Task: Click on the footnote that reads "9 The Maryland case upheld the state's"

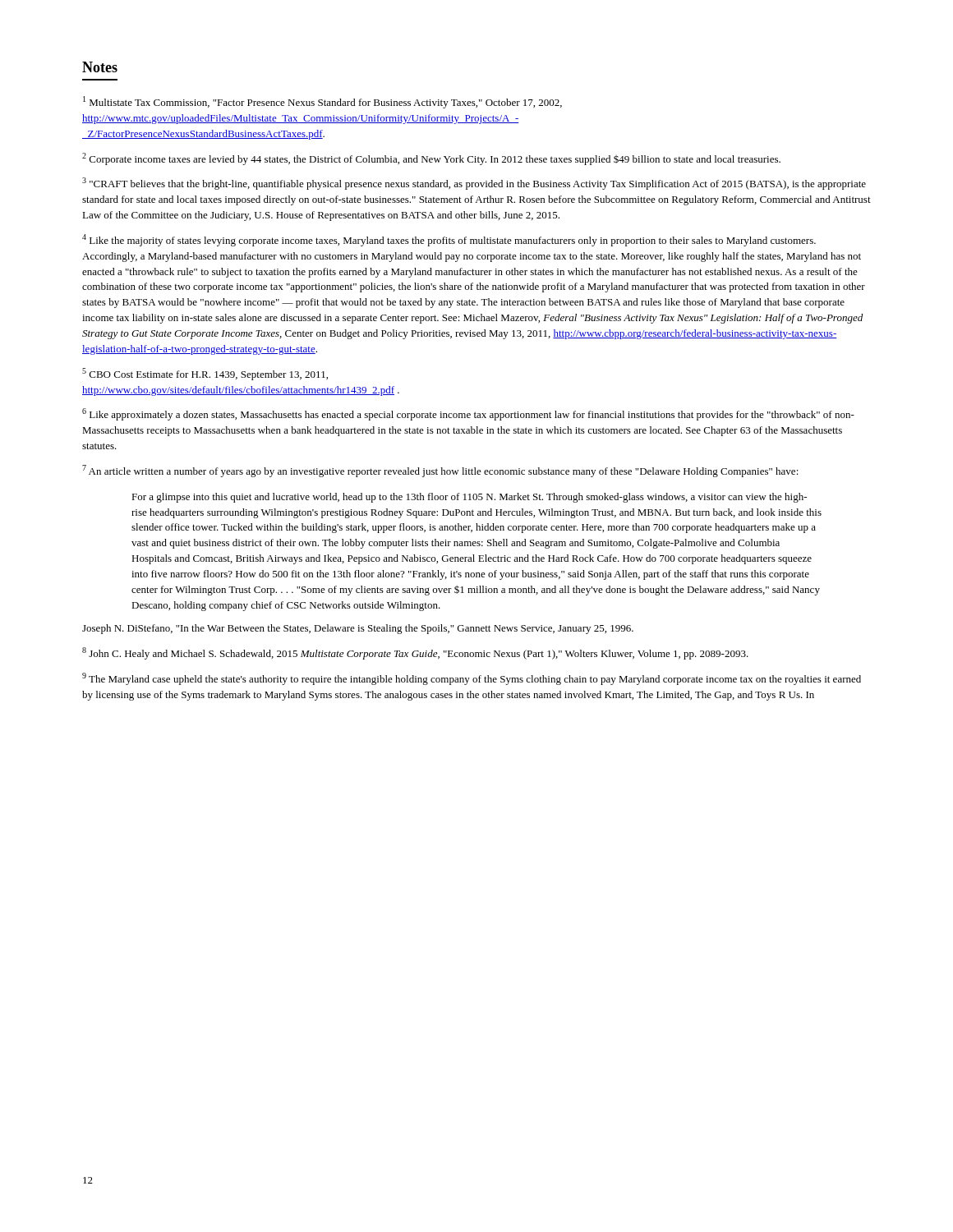Action: pos(472,686)
